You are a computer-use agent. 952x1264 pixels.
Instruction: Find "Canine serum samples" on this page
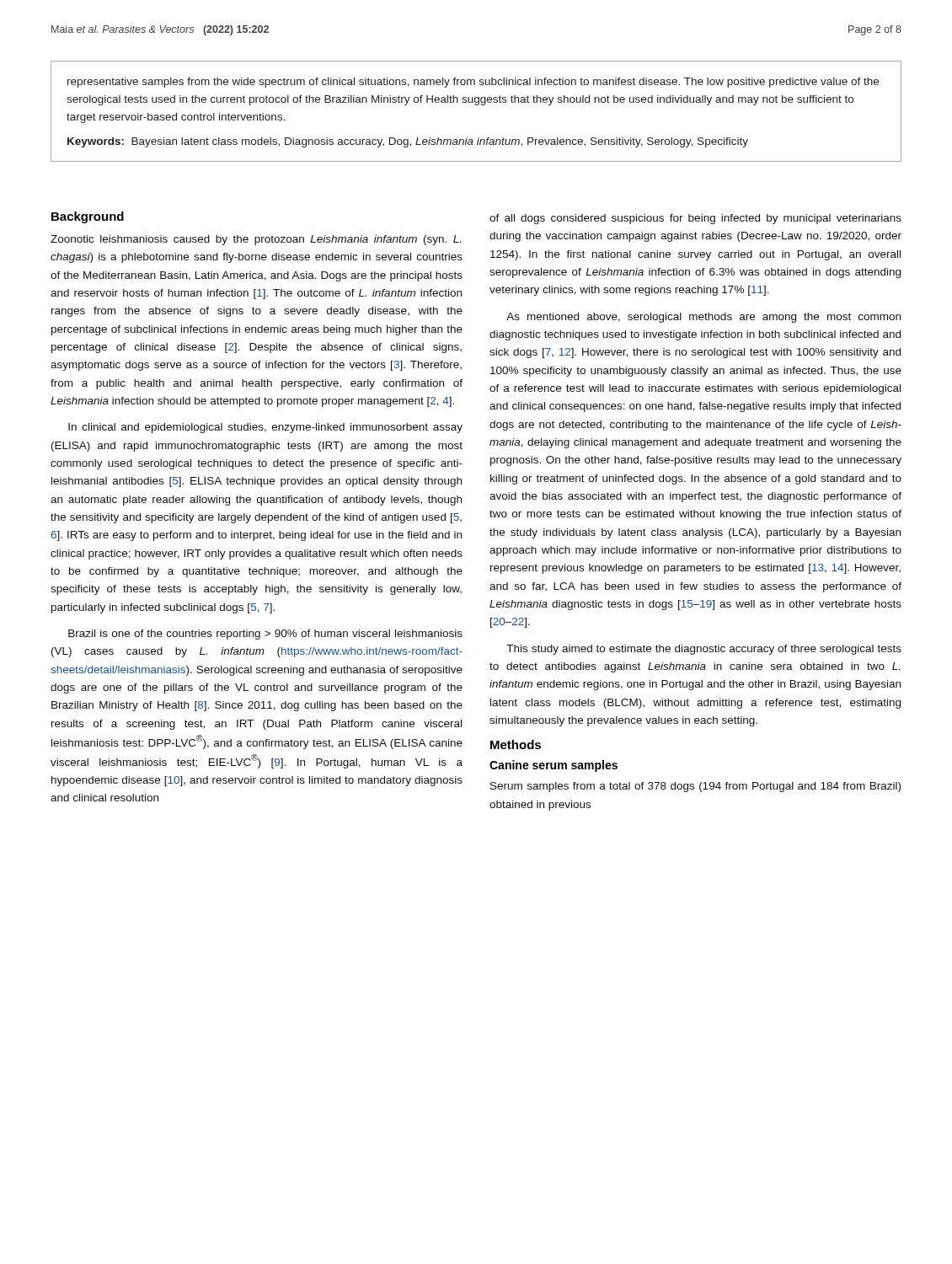554,765
